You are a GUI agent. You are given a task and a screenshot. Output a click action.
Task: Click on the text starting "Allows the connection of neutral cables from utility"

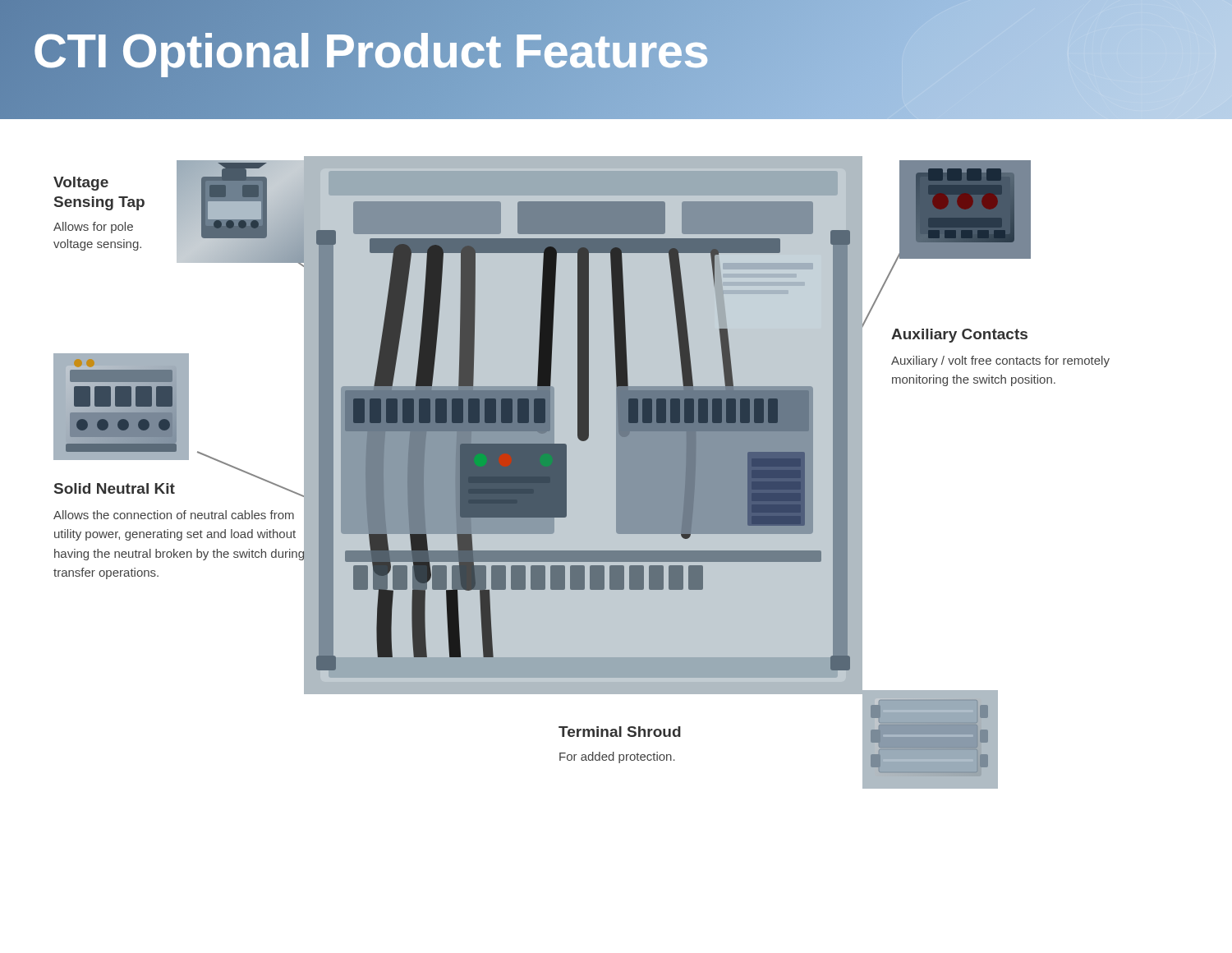click(x=179, y=543)
